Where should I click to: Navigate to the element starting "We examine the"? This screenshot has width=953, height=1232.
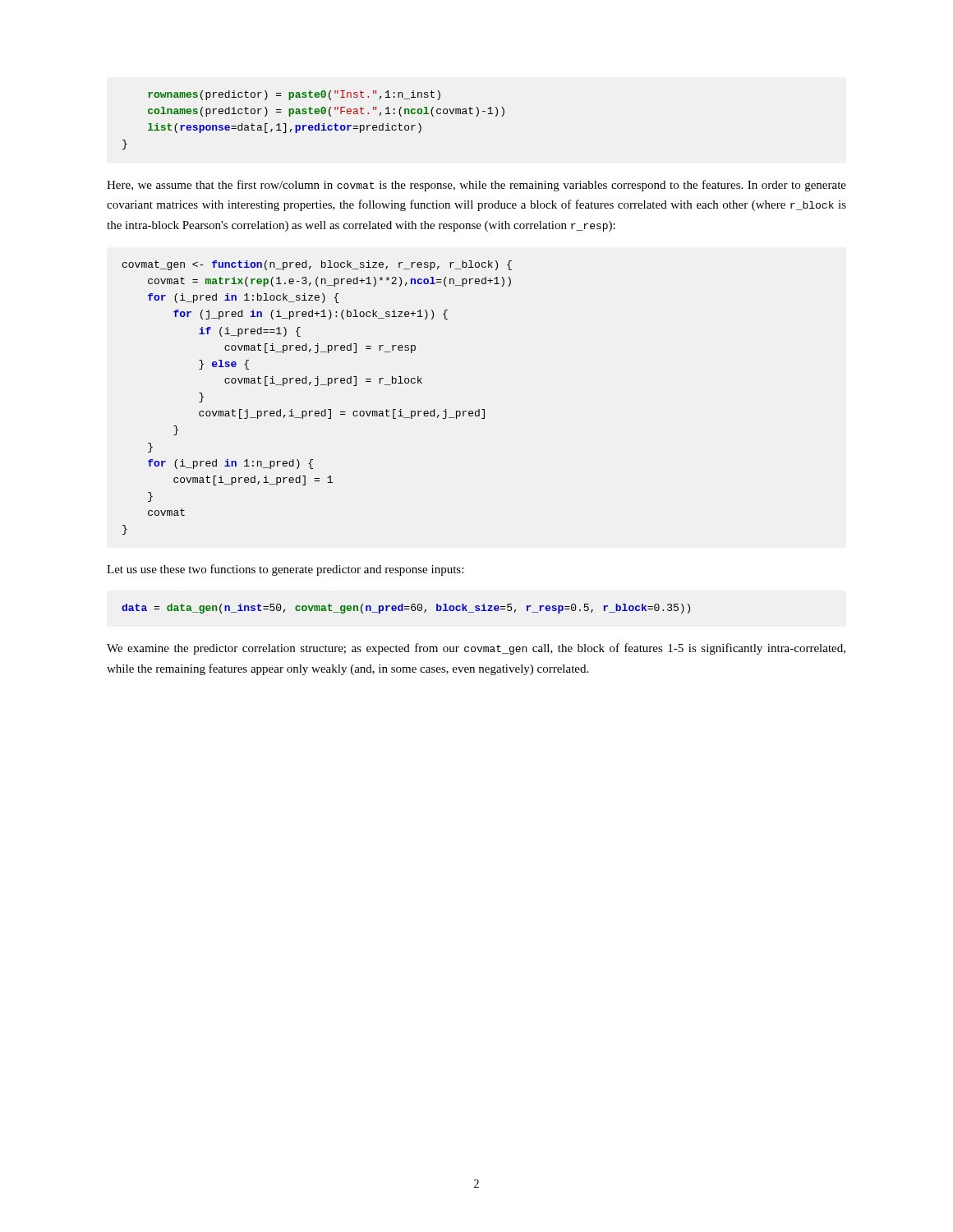476,659
